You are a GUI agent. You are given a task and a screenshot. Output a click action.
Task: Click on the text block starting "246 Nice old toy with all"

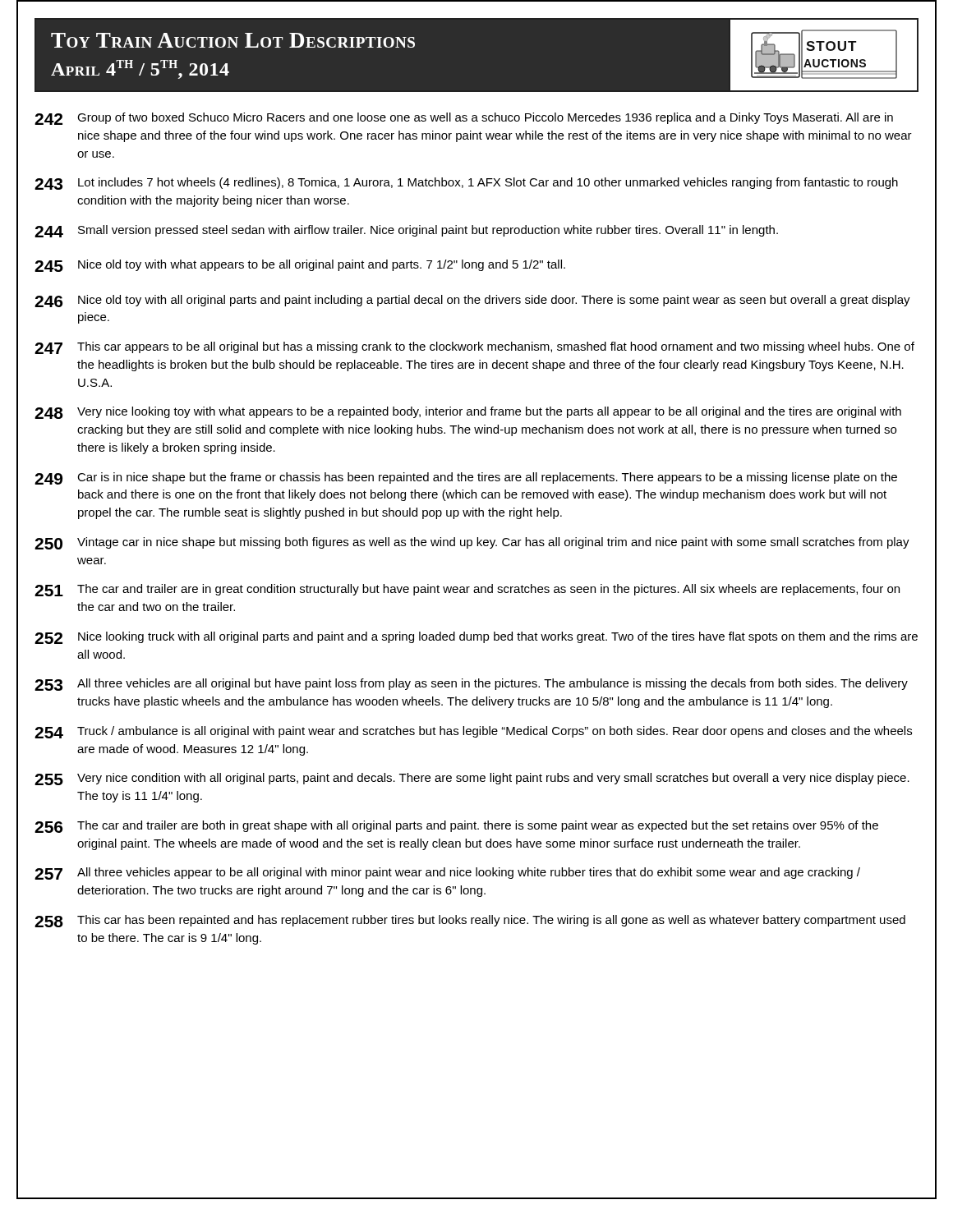(476, 308)
